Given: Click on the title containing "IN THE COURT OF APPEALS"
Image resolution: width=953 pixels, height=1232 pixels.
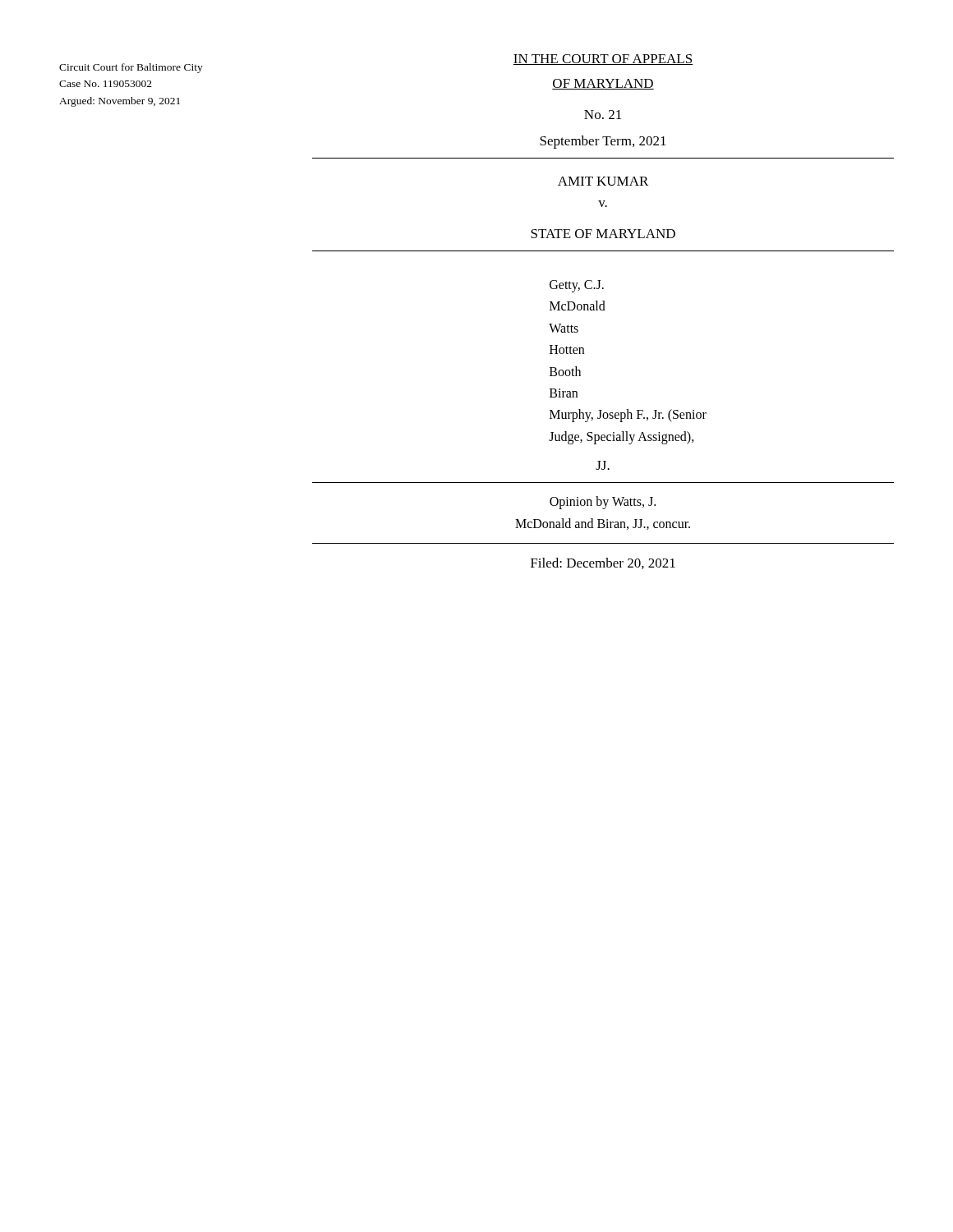Looking at the screenshot, I should pyautogui.click(x=603, y=59).
